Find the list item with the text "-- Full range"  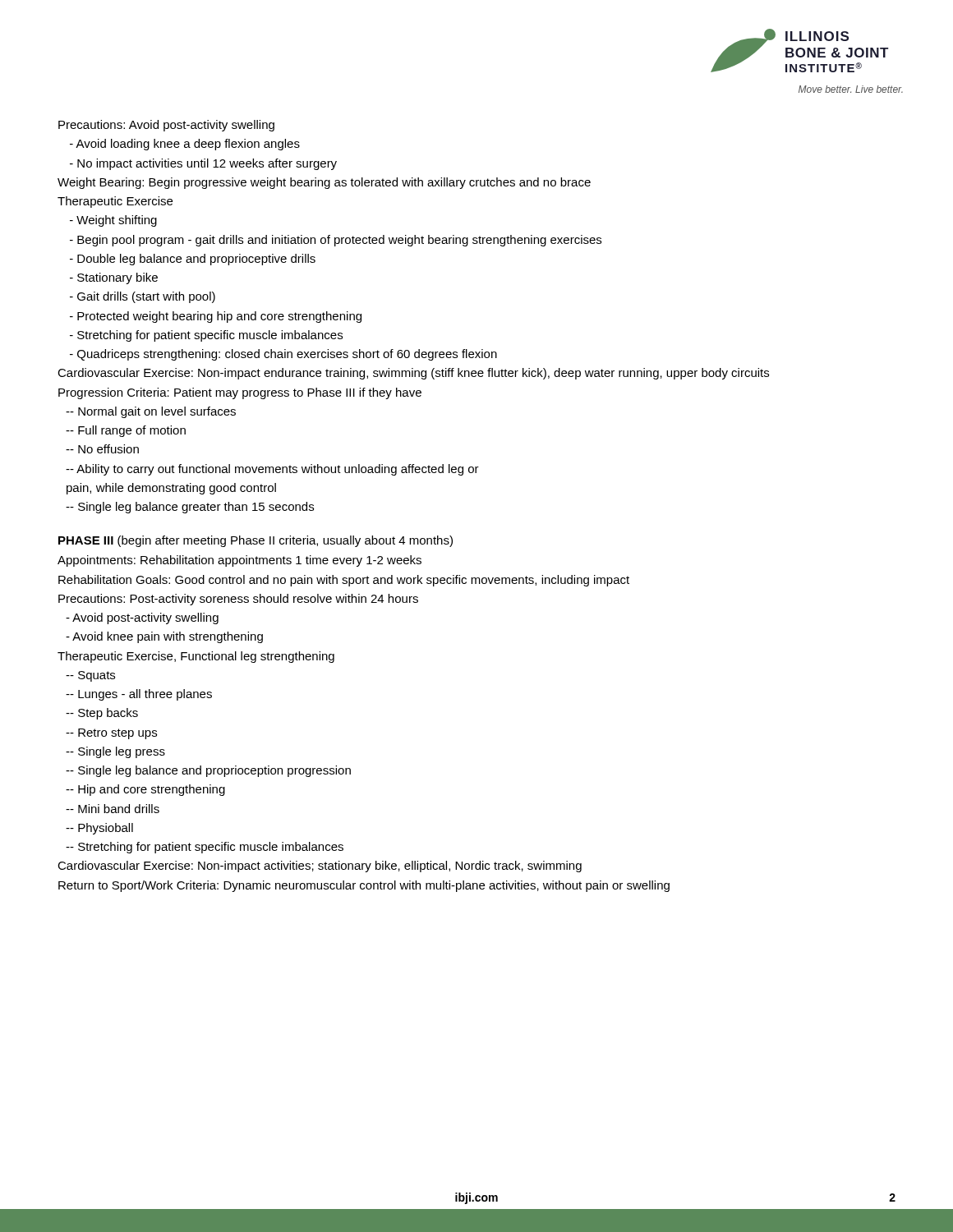(126, 430)
